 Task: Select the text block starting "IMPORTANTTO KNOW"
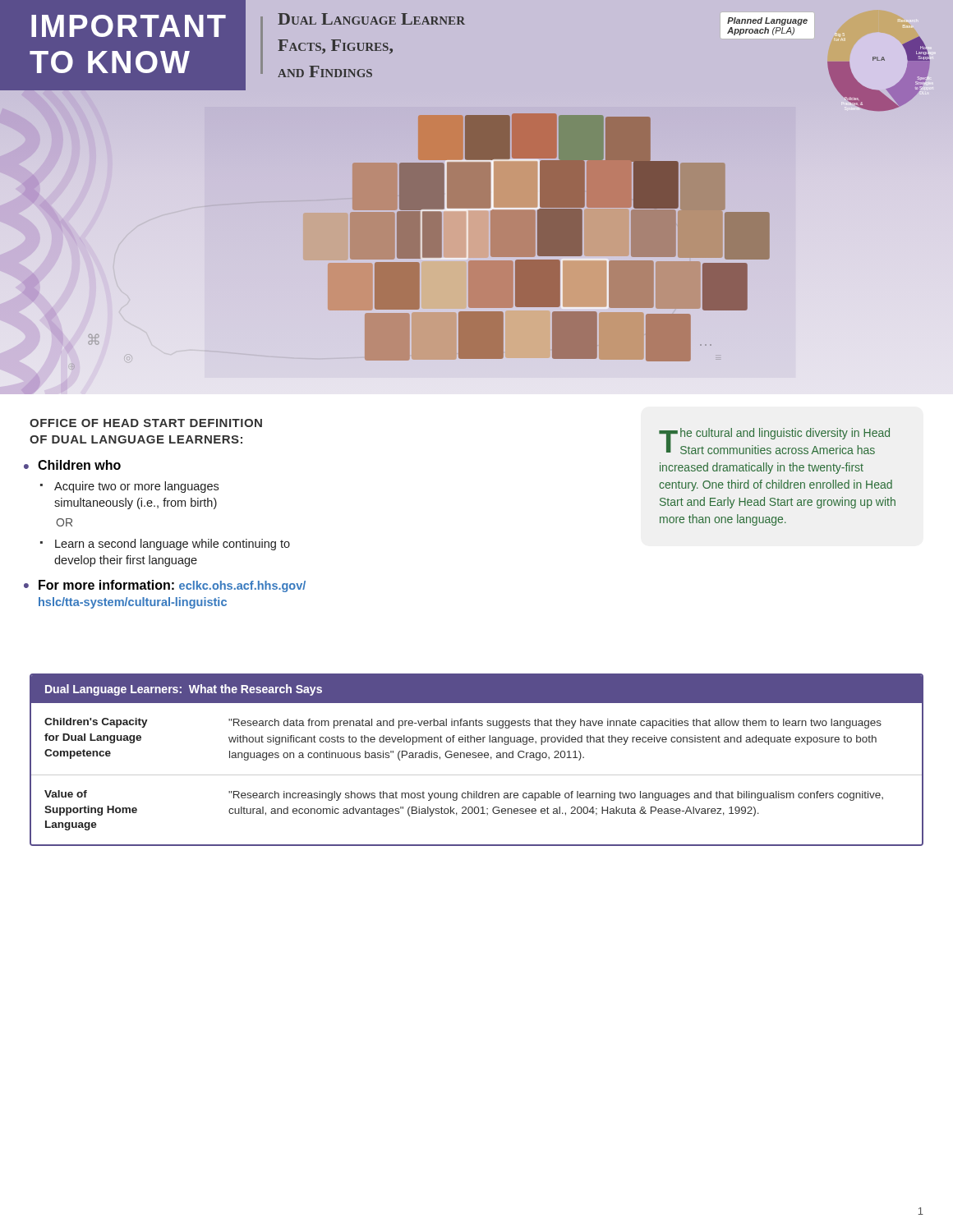point(129,44)
